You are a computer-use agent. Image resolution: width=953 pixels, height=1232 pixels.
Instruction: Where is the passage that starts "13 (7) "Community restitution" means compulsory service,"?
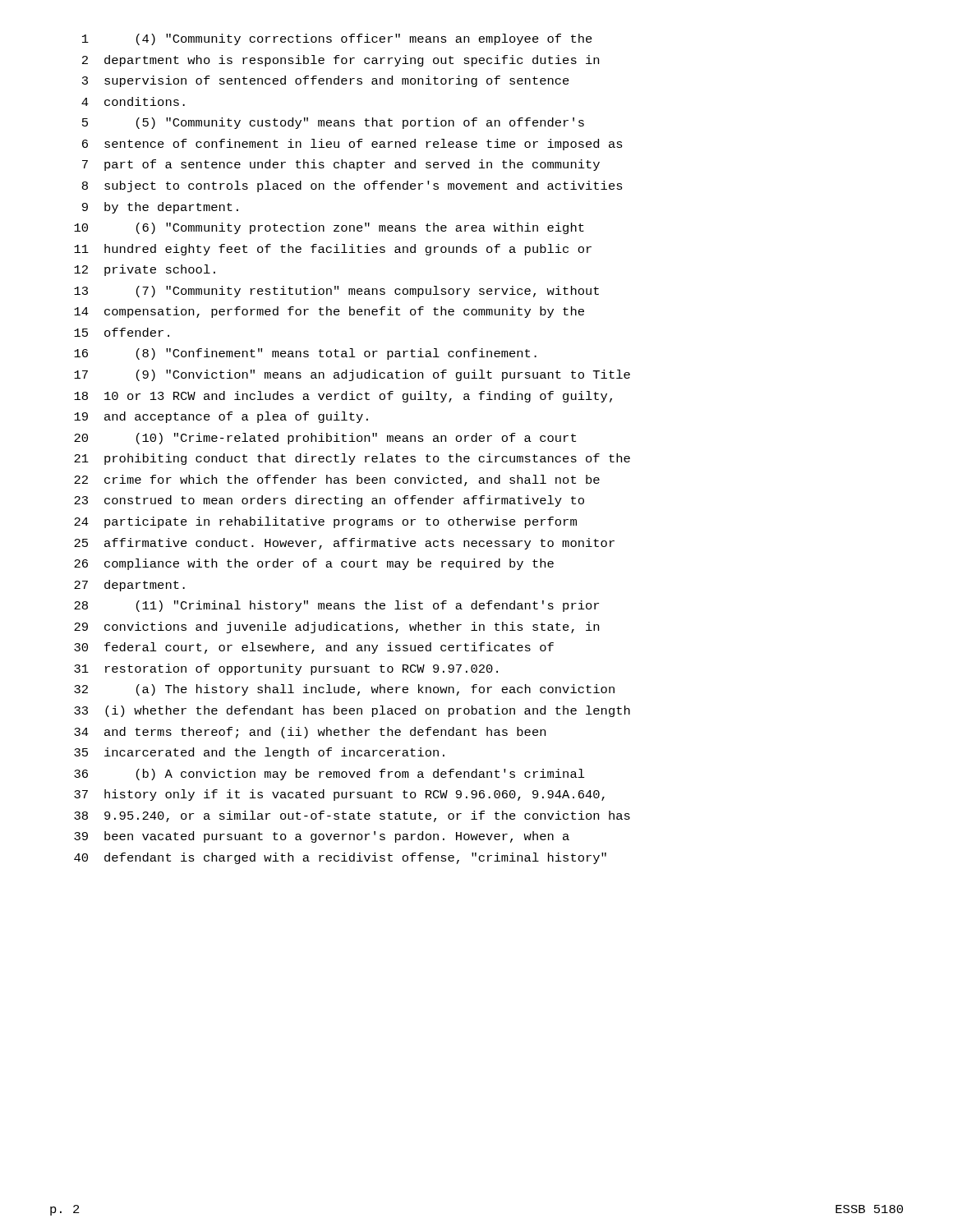[476, 313]
